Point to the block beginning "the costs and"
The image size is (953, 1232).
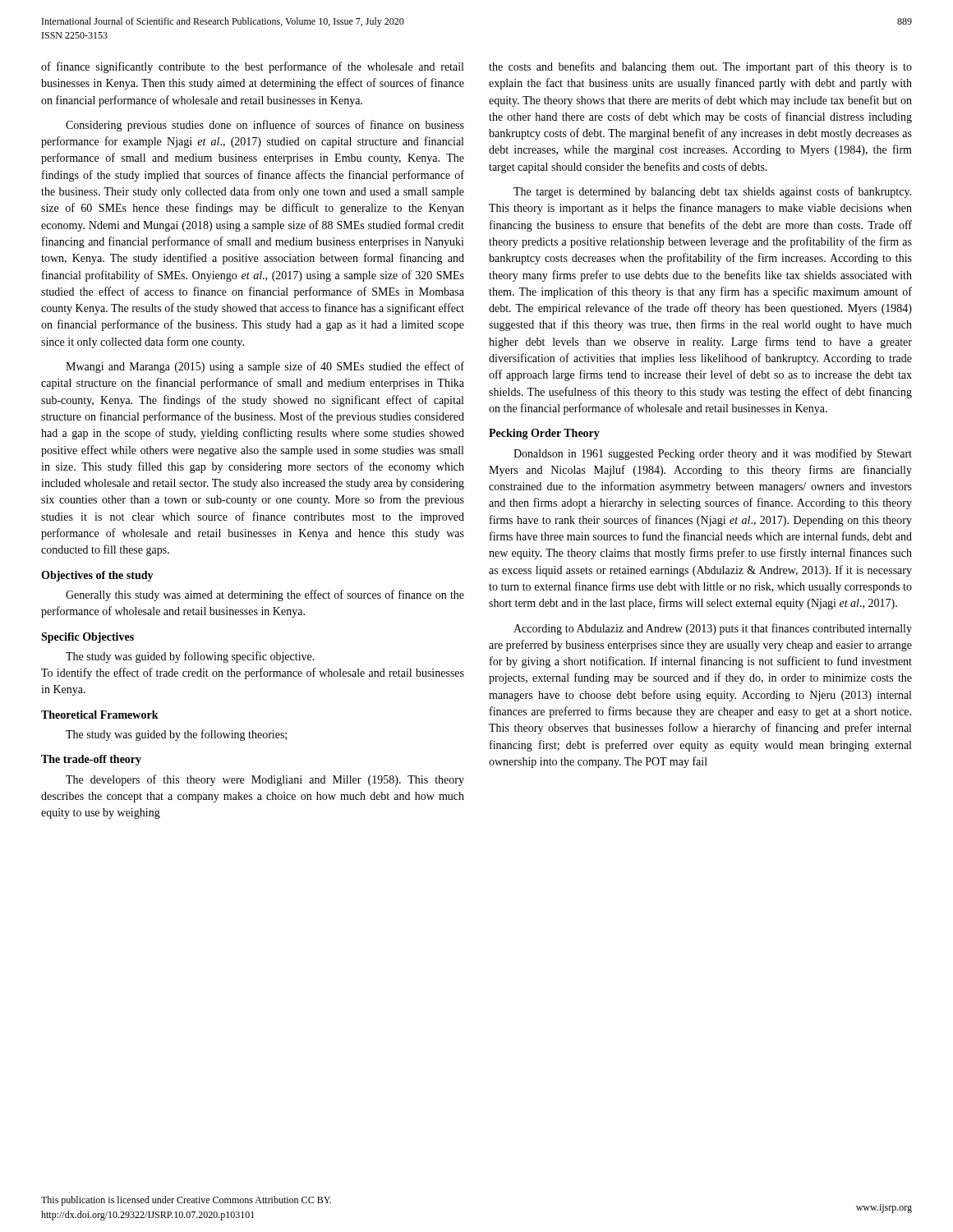[700, 117]
